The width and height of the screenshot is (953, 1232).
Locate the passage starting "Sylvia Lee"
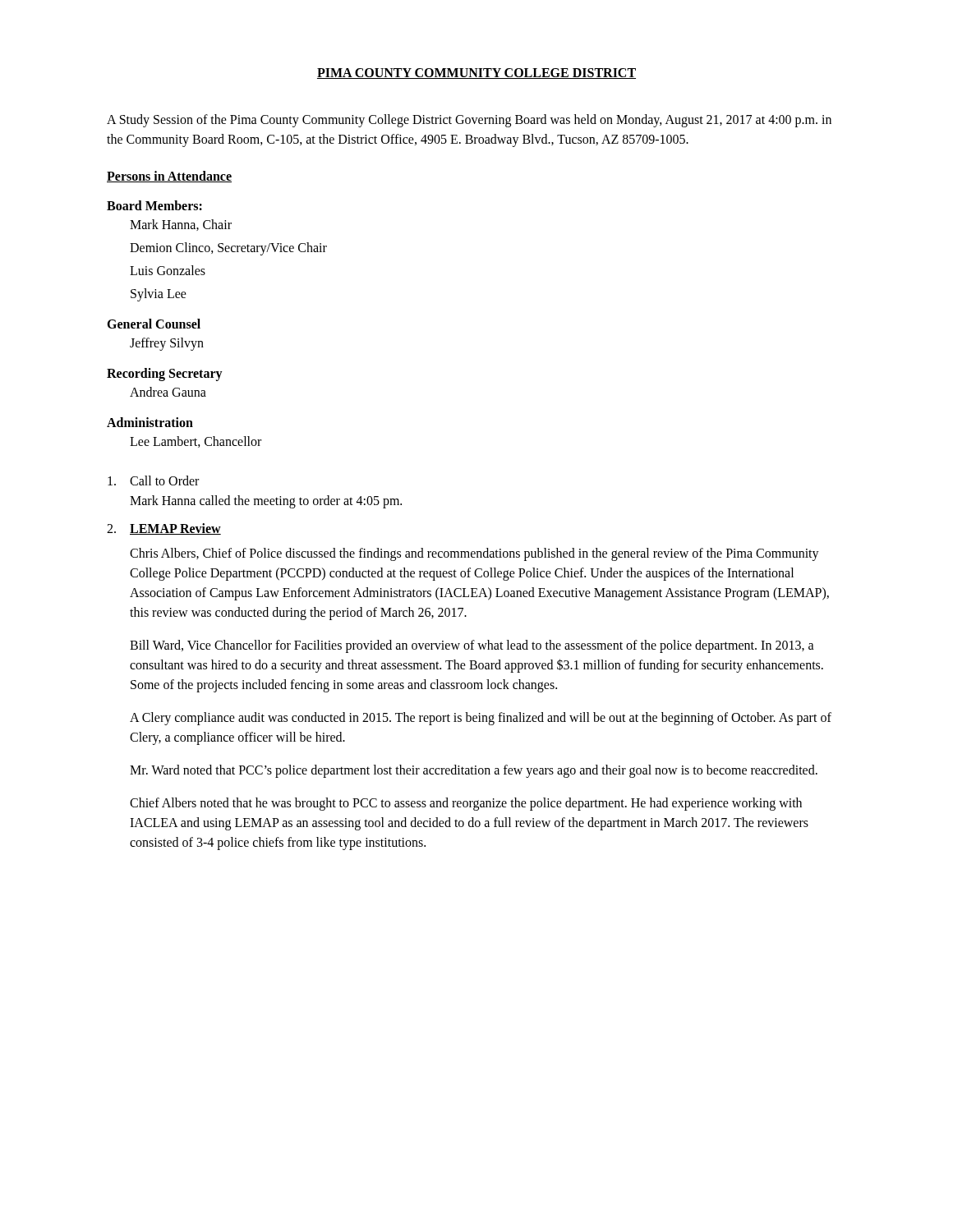pyautogui.click(x=158, y=294)
